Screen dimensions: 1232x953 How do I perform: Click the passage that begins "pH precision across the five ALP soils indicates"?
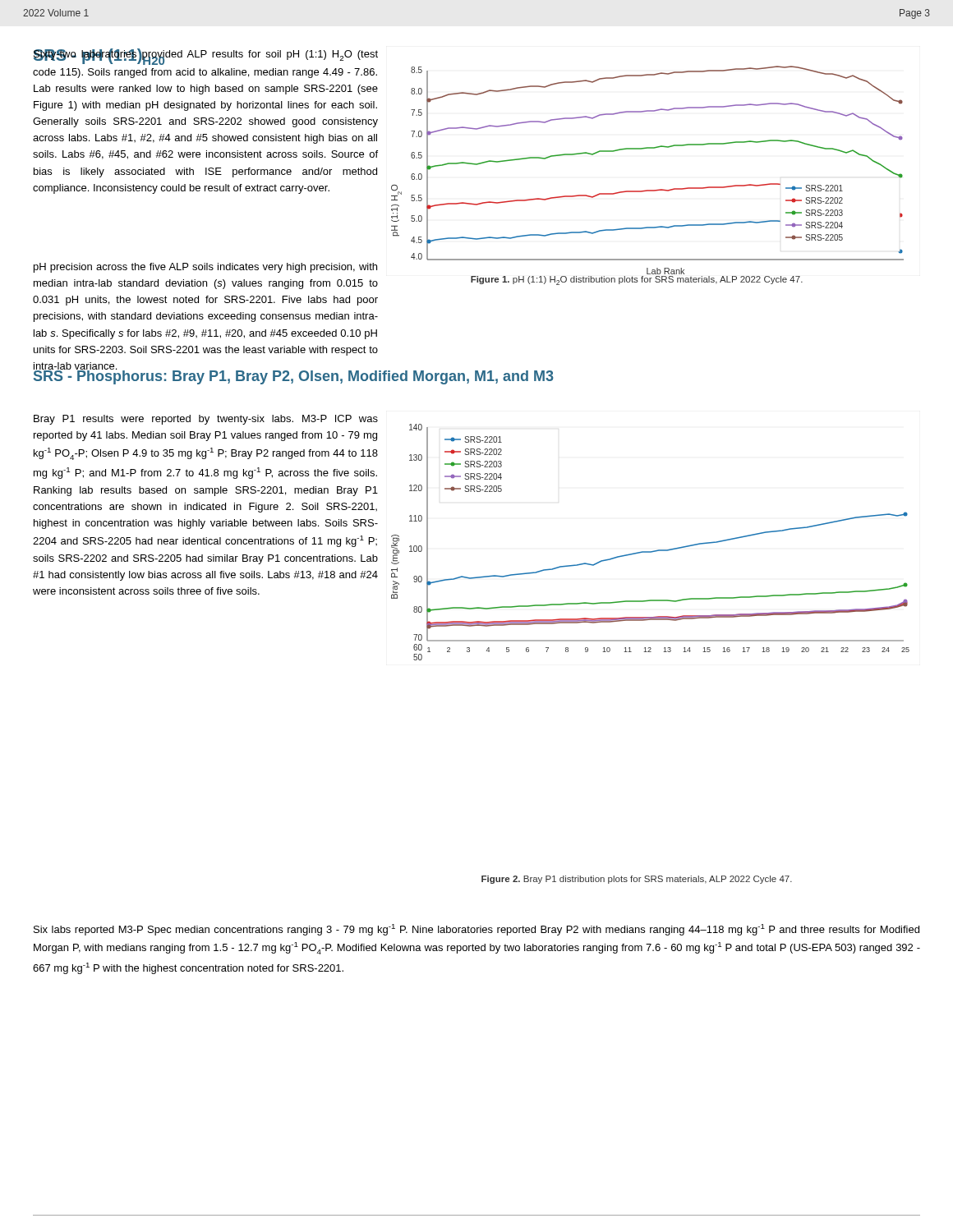[205, 317]
